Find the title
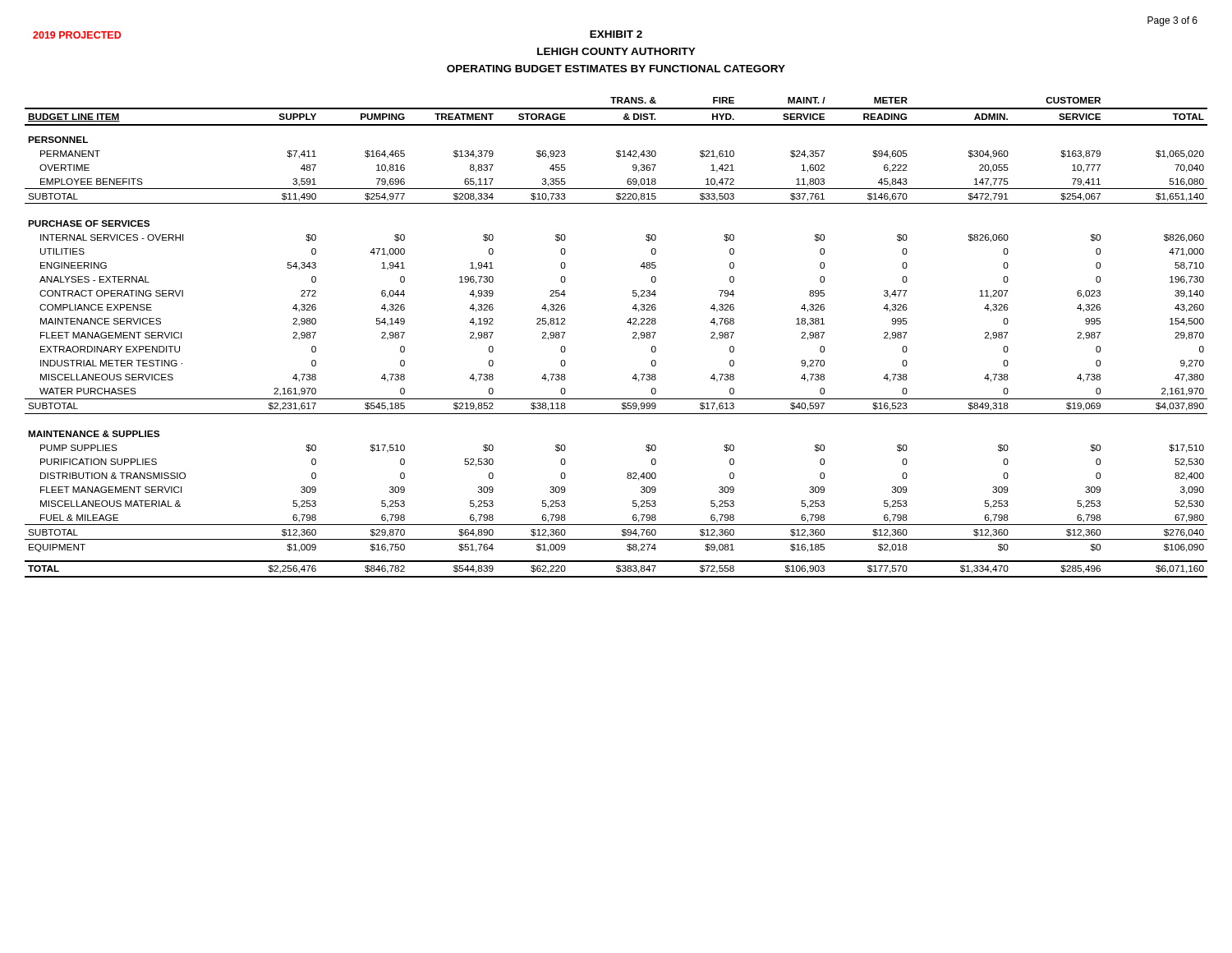 [616, 52]
